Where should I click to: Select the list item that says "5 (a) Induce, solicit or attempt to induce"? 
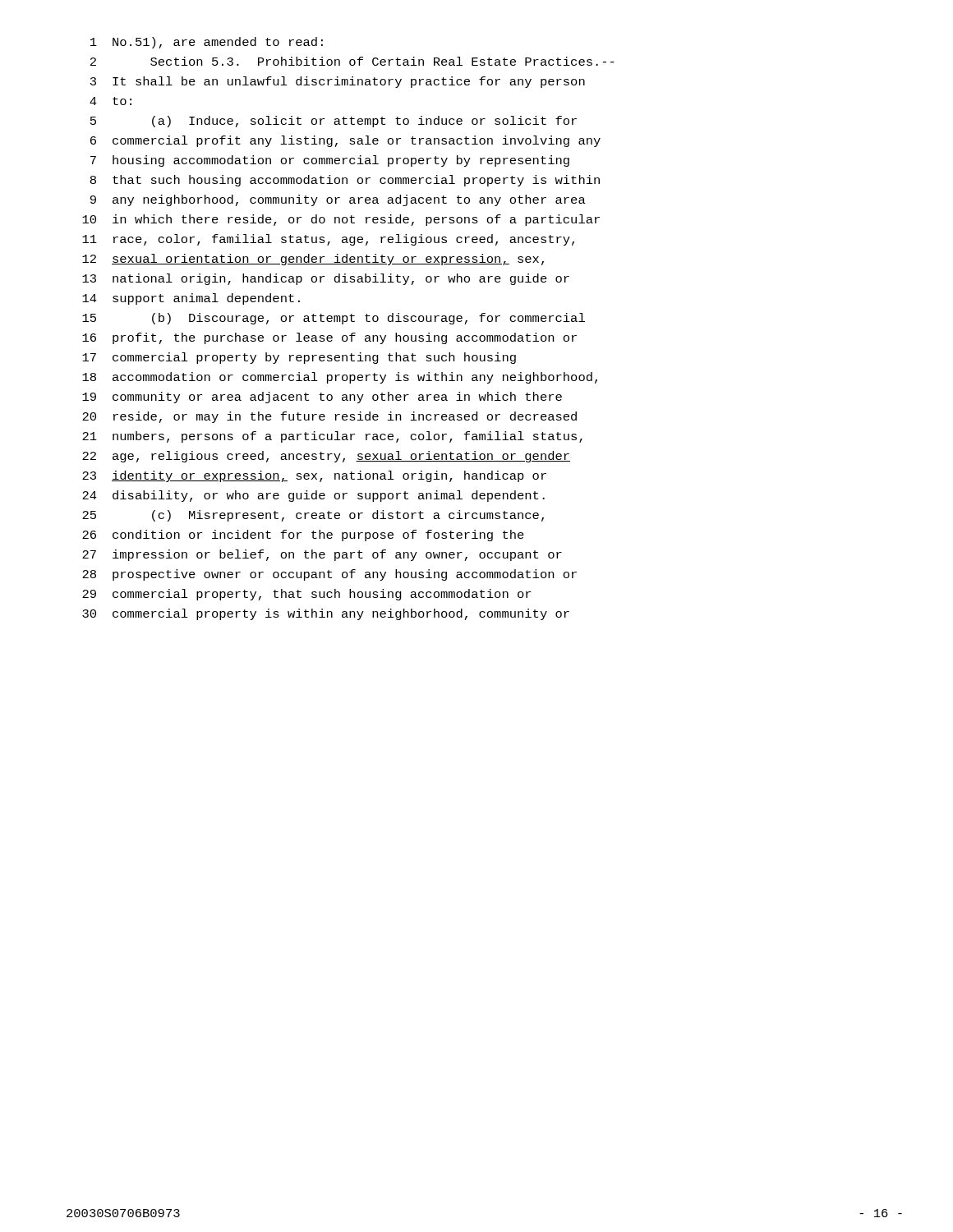pyautogui.click(x=485, y=210)
